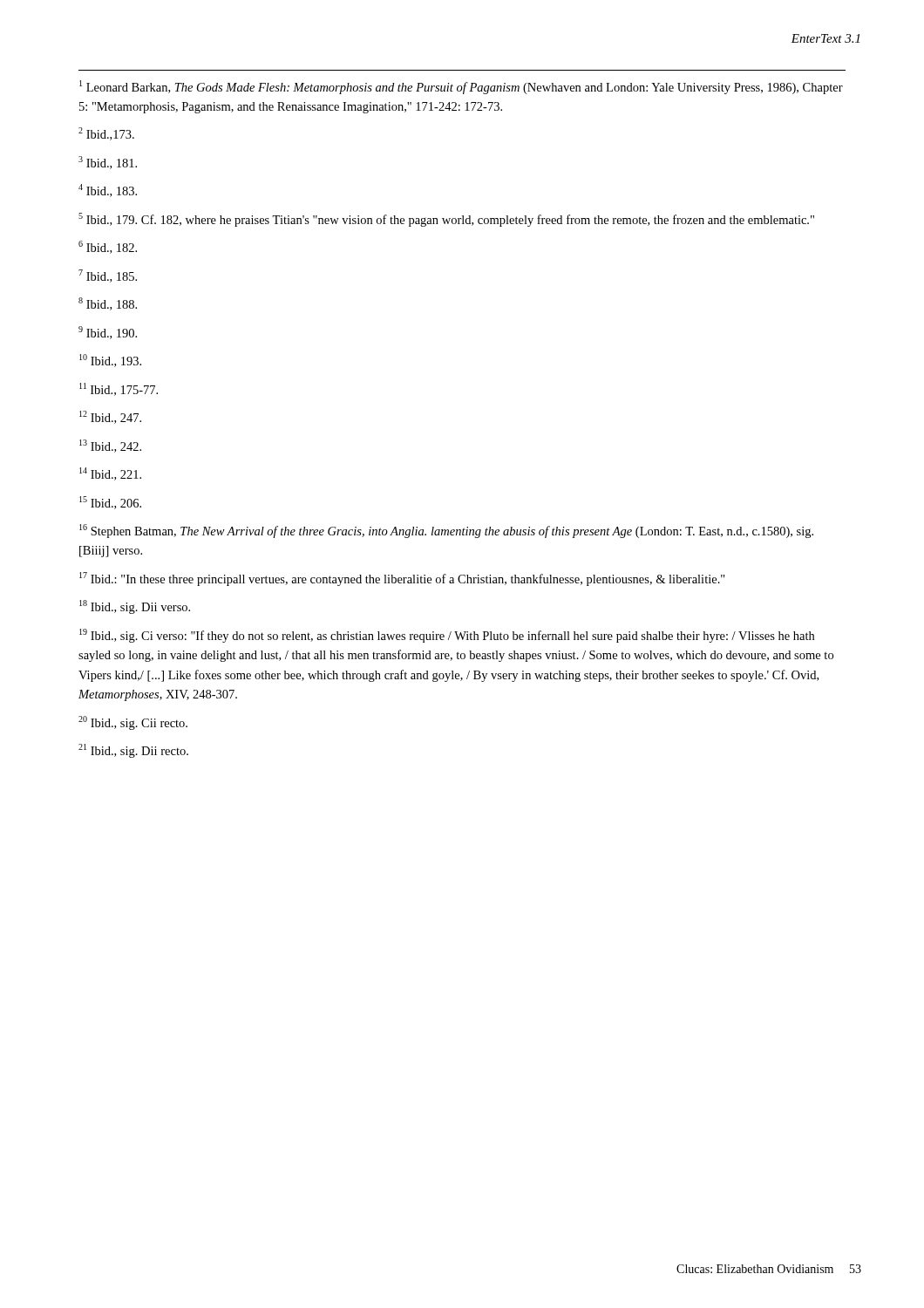Point to the element starting "9 Ibid., 190."

(108, 332)
